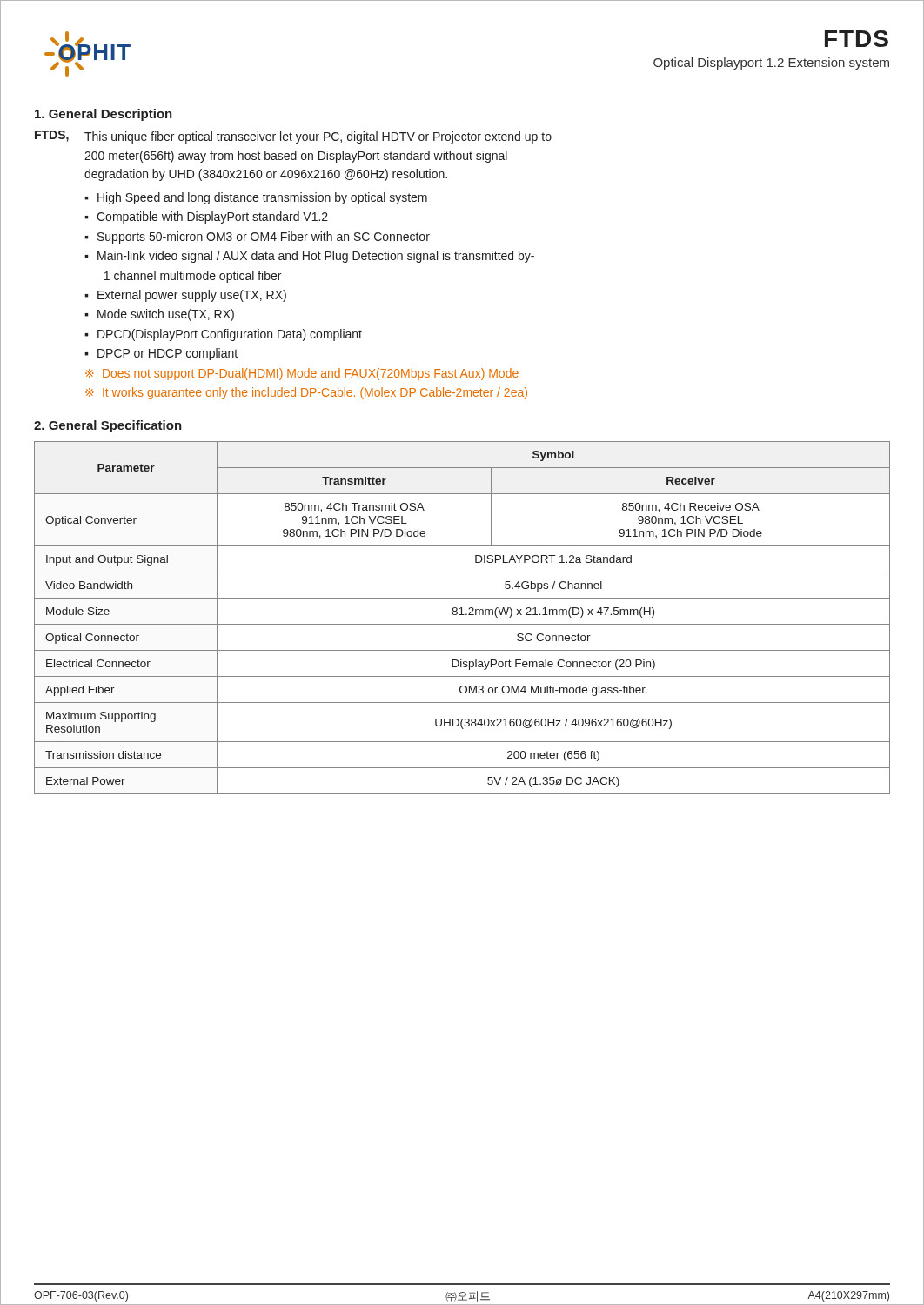Screen dimensions: 1305x924
Task: Locate the list item that reads "DPCD(DisplayPort Configuration Data) compliant"
Action: [229, 334]
